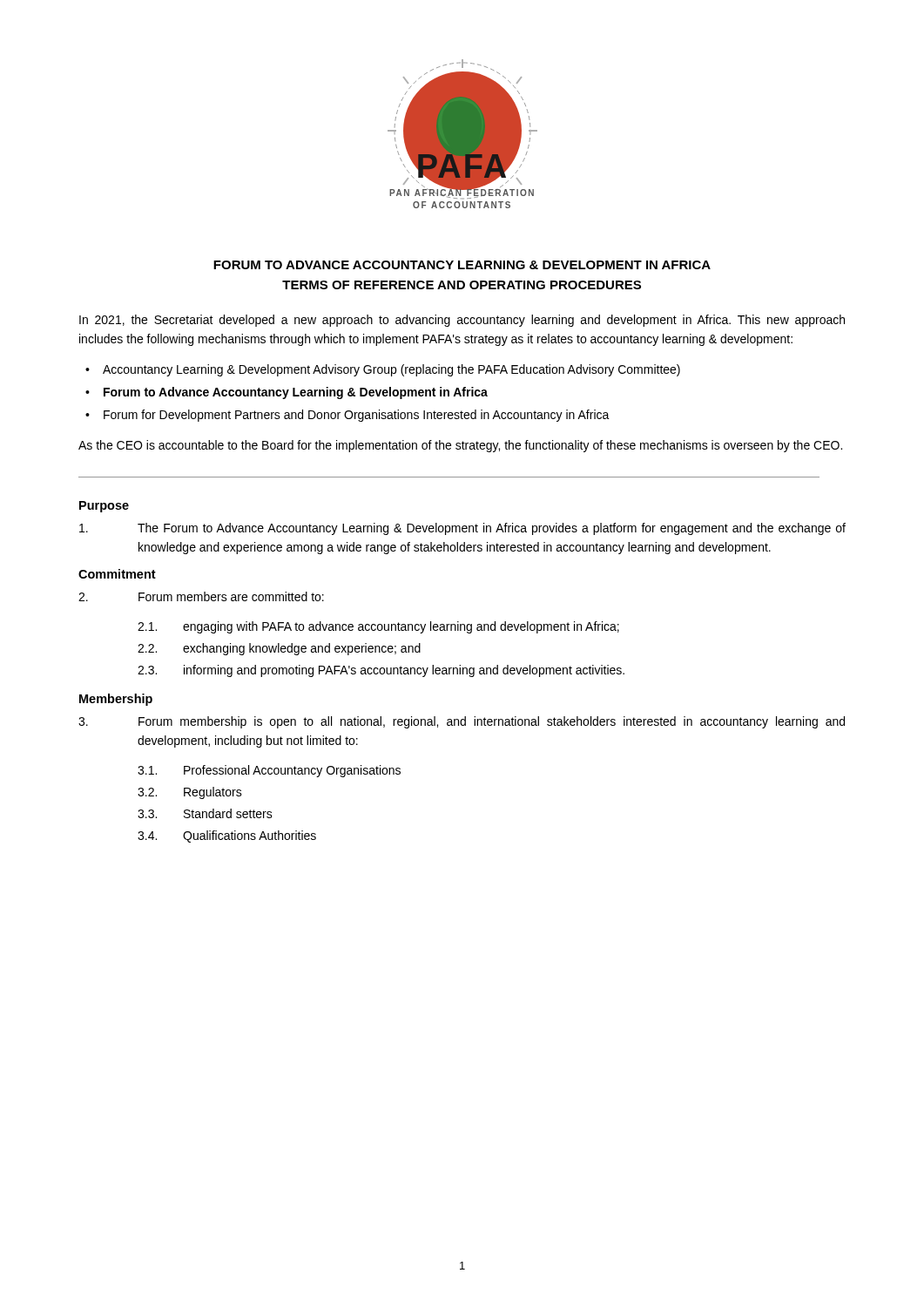Locate the title that opens with "FORUM TO ADVANCE ACCOUNTANCY LEARNING"
Viewport: 924px width, 1307px height.
coord(462,274)
